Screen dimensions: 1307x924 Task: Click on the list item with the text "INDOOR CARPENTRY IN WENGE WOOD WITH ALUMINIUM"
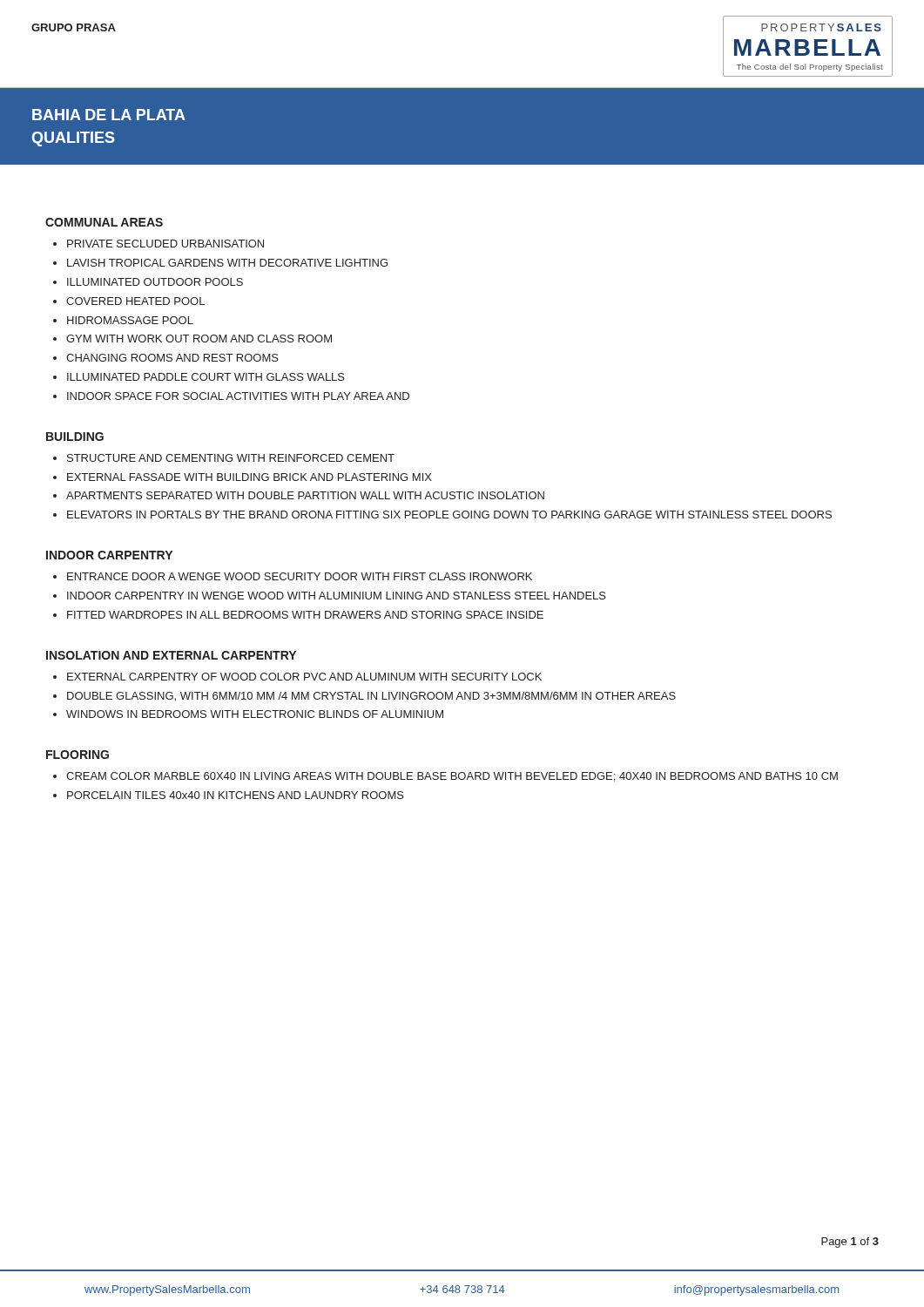(x=462, y=596)
